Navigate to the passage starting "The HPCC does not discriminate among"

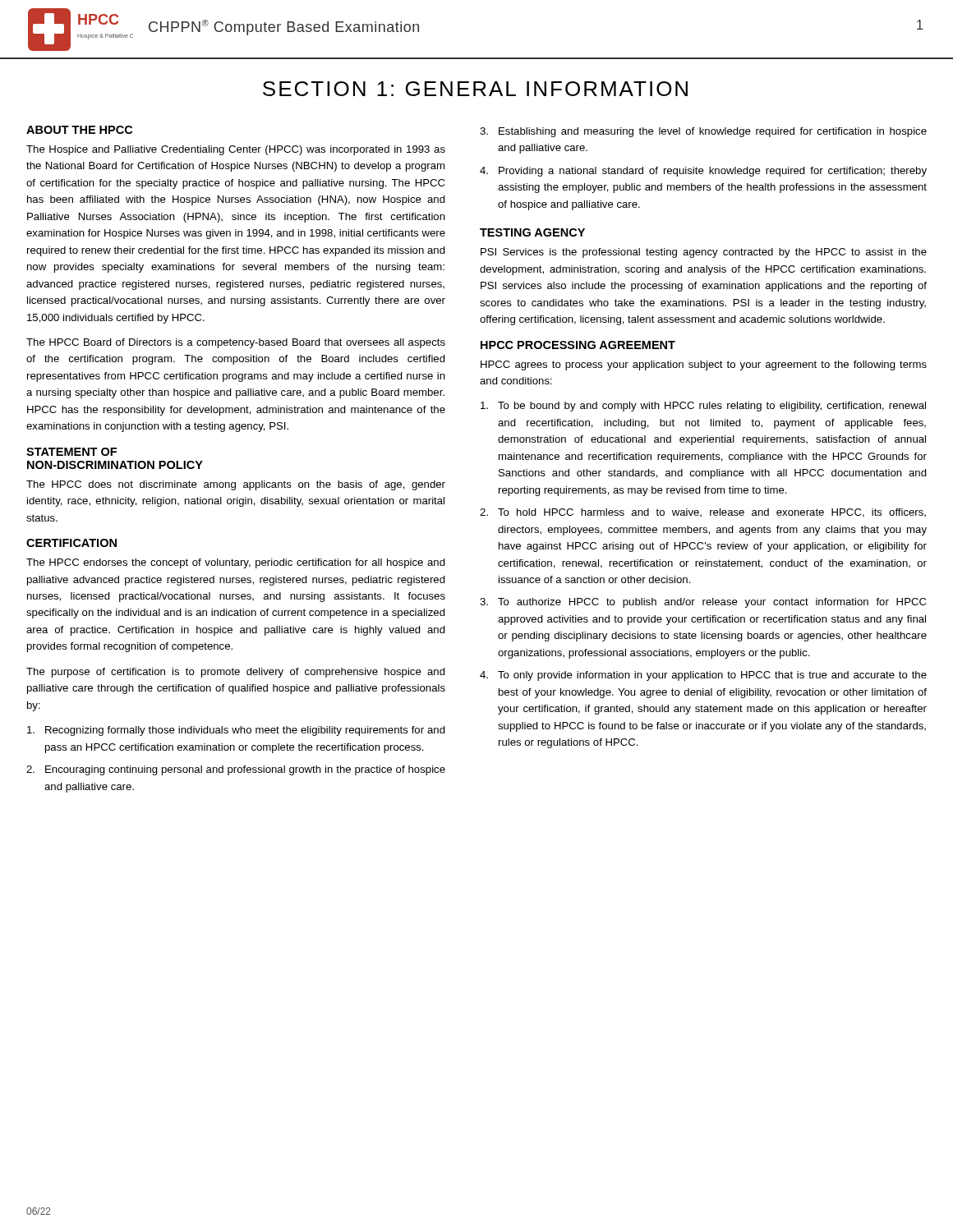pyautogui.click(x=236, y=501)
